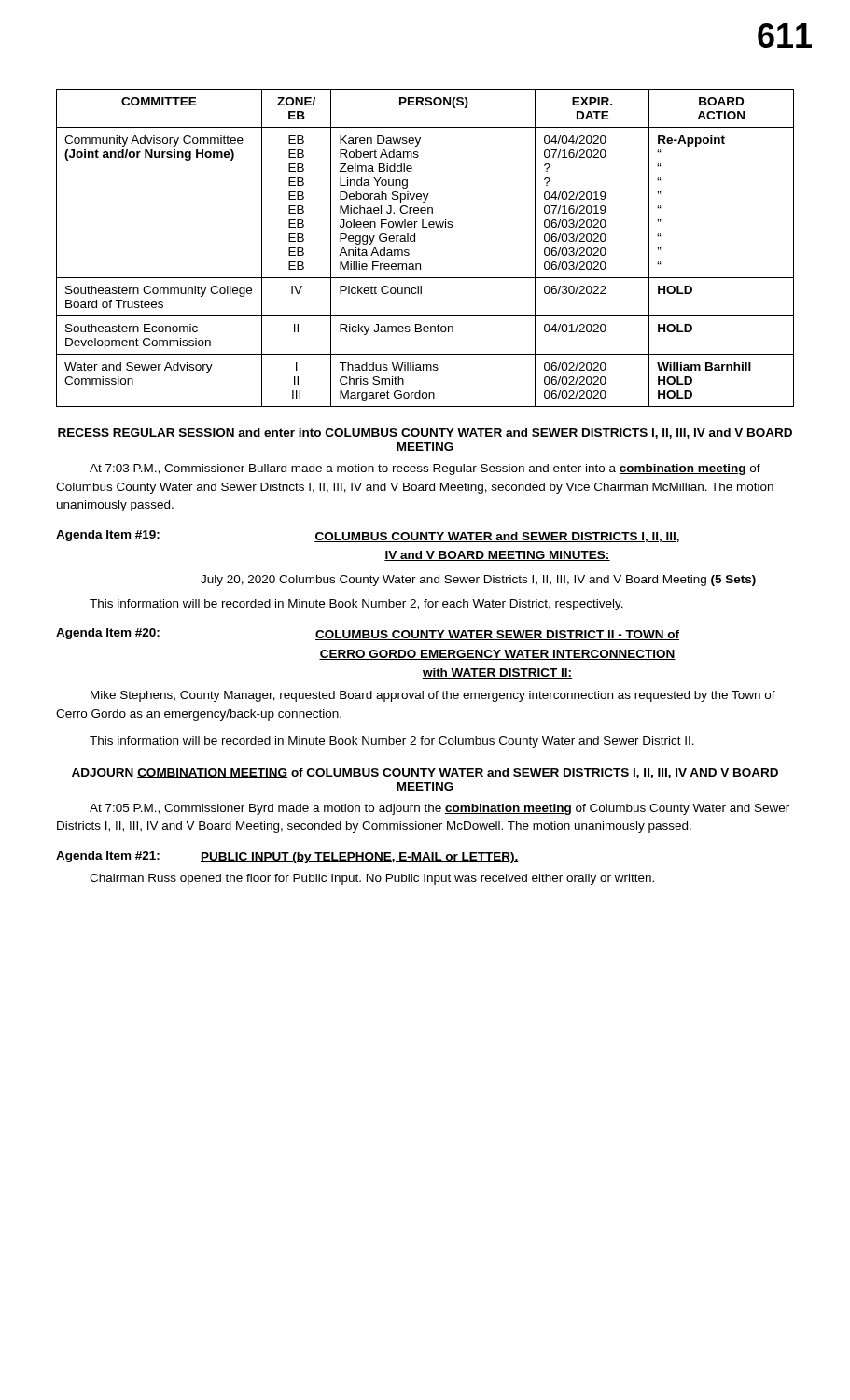Find the text block that reads "Mike Stephens, County Manager, requested Board approval of"

415,704
